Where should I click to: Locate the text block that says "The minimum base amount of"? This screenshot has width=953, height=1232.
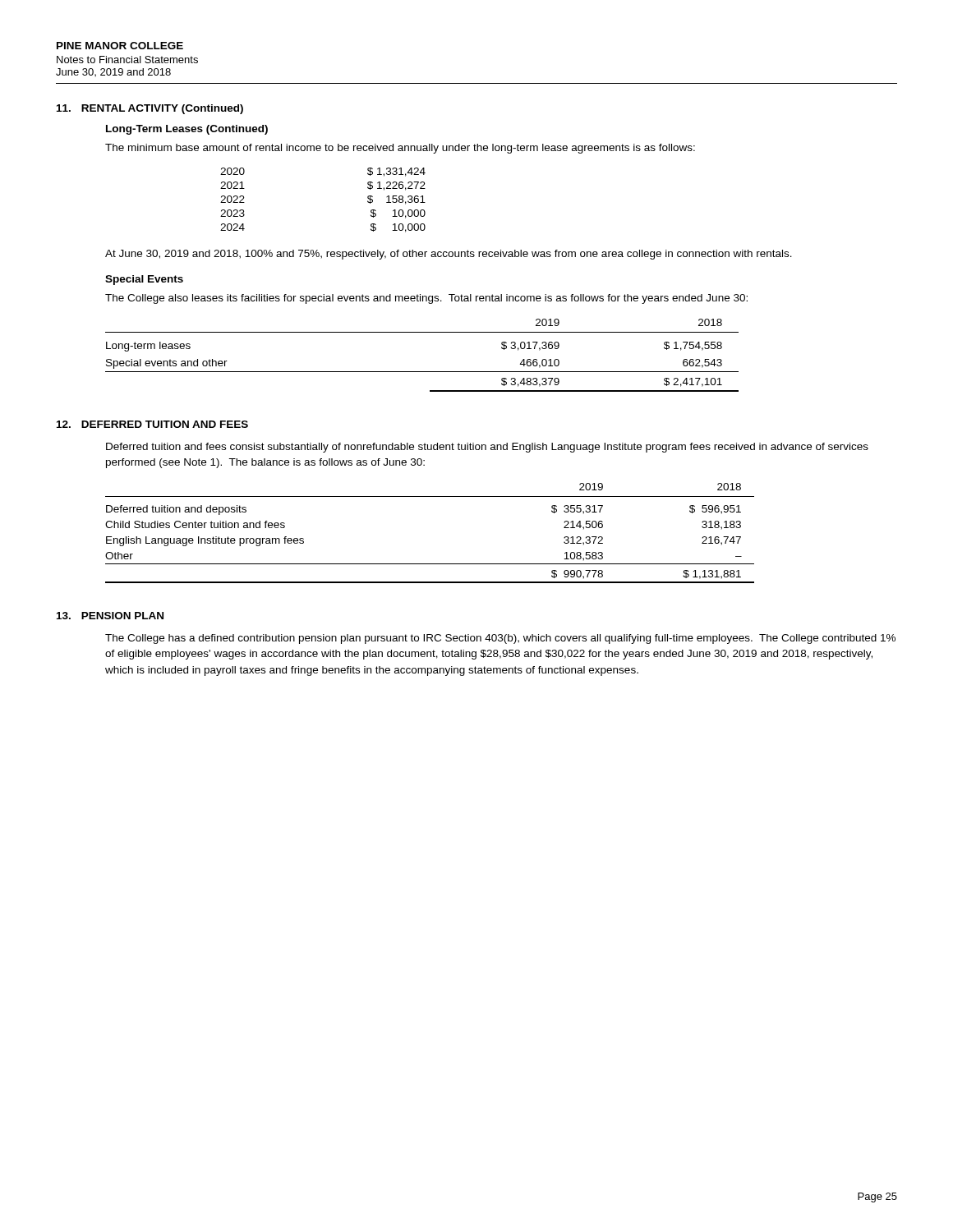(x=400, y=147)
